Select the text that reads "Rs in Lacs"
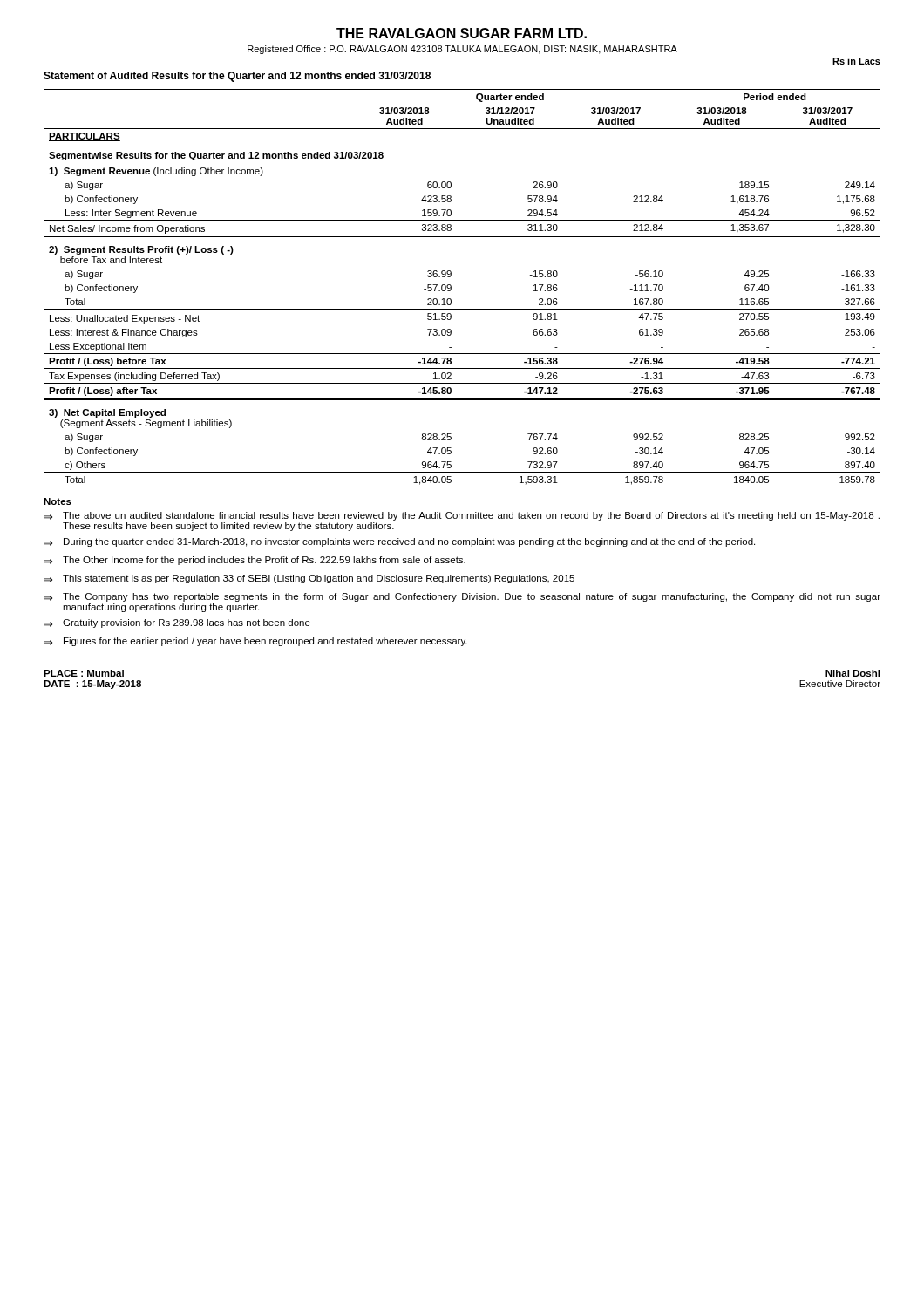Viewport: 924px width, 1308px height. tap(856, 61)
